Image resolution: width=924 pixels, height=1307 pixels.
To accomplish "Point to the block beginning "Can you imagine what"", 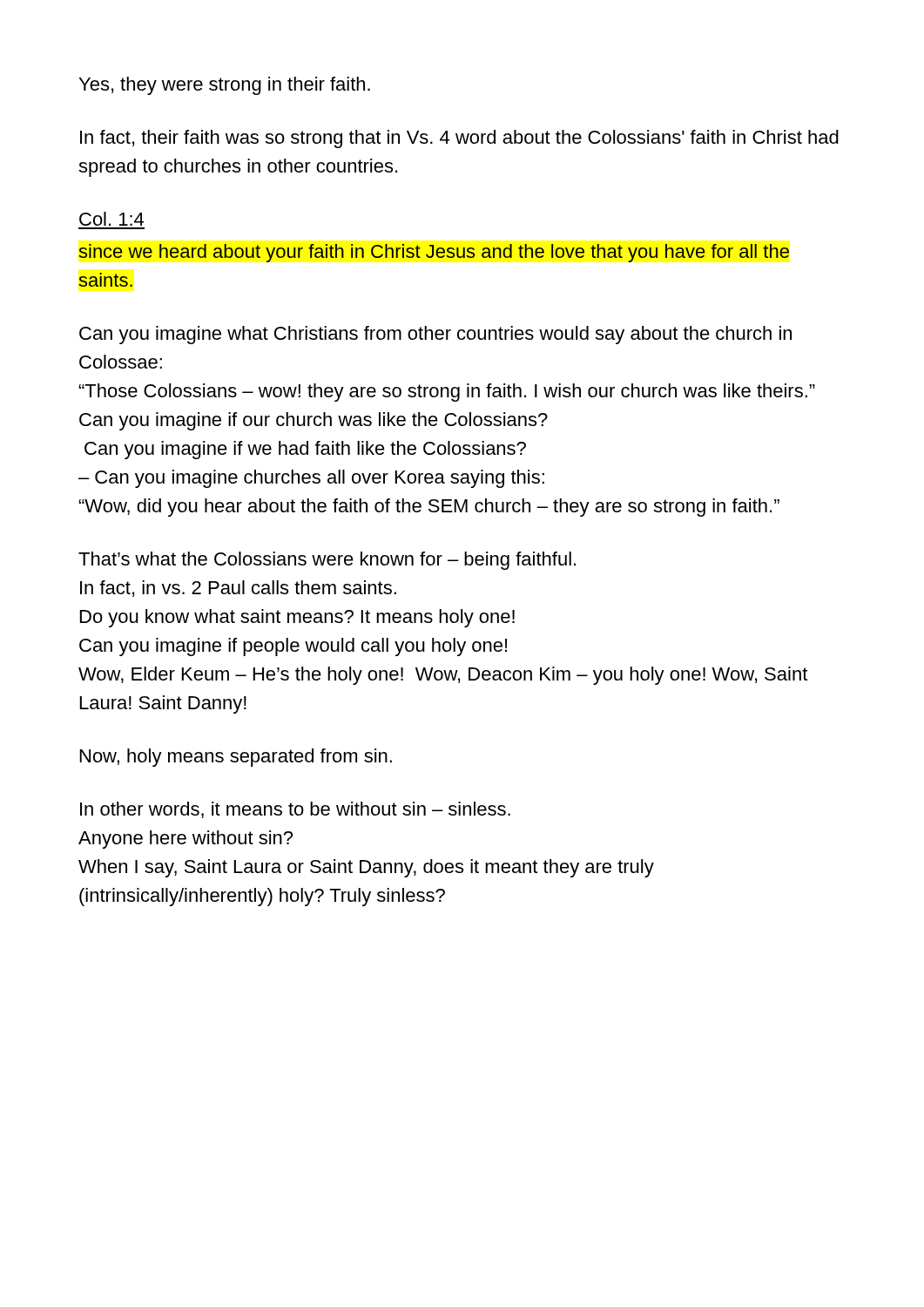I will click(x=447, y=420).
